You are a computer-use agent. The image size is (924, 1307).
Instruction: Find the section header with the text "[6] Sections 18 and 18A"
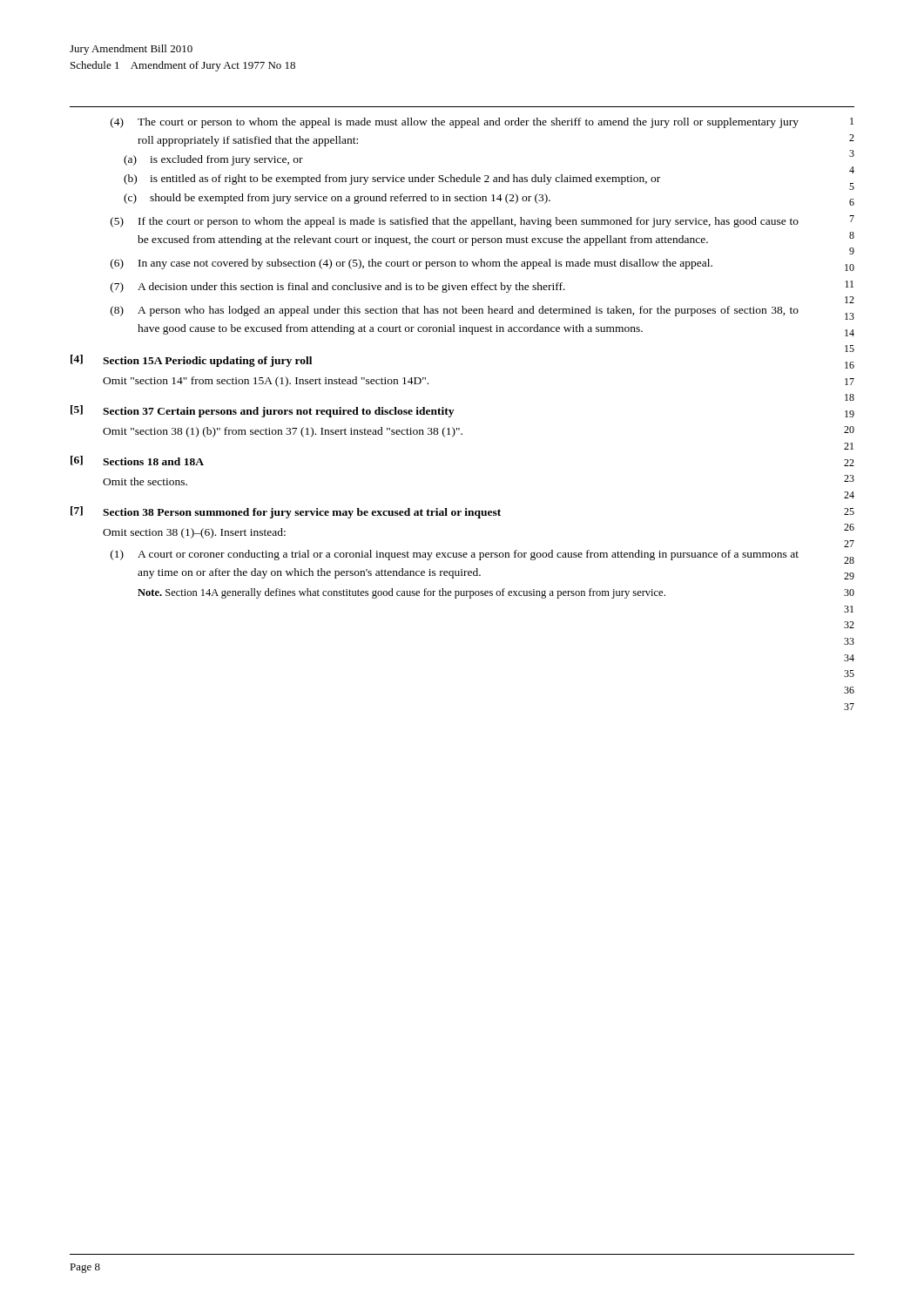point(137,460)
